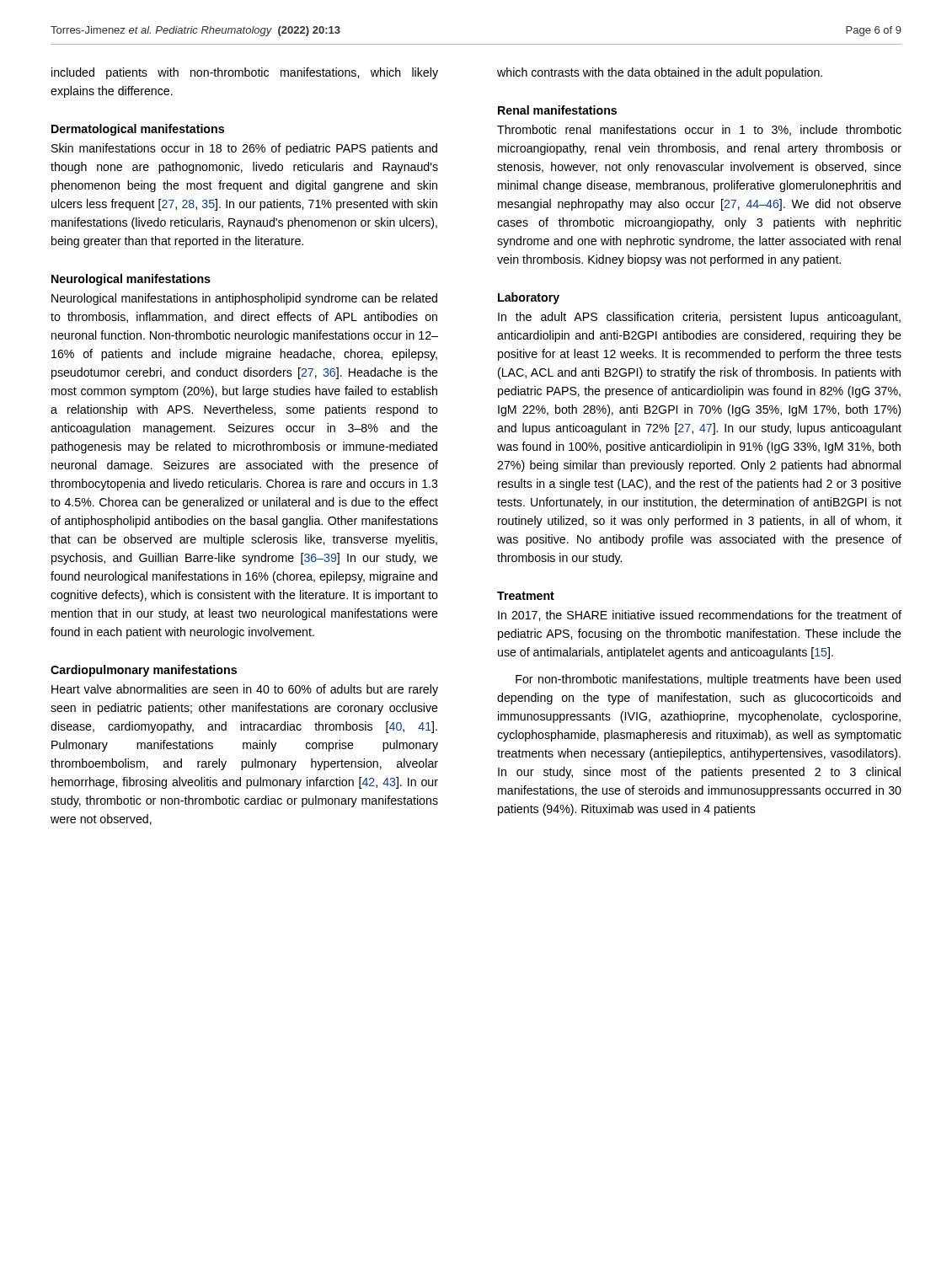The image size is (952, 1264).
Task: Locate the section header that says "Dermatological manifestations"
Action: coord(138,129)
